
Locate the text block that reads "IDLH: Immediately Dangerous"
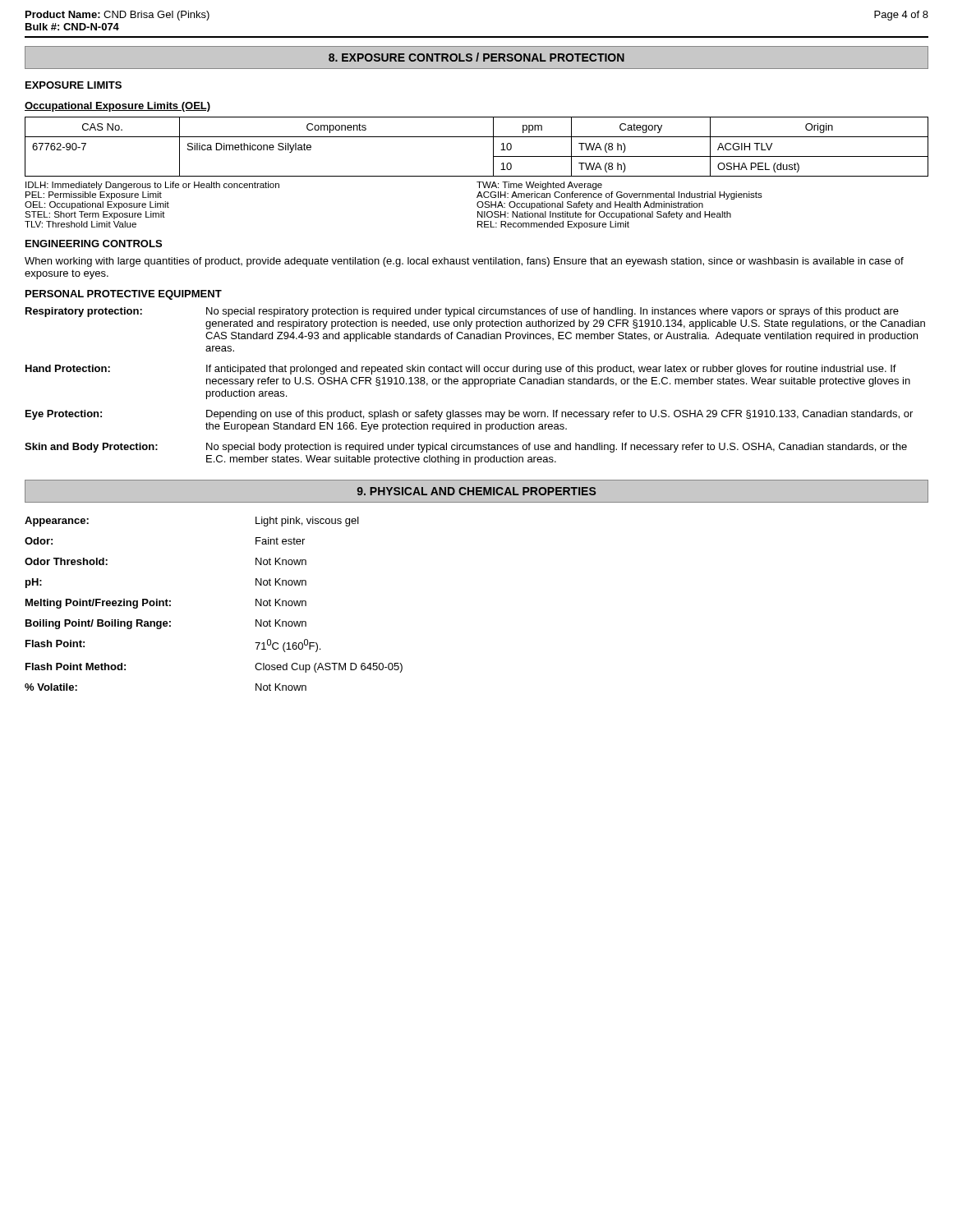pyautogui.click(x=476, y=205)
